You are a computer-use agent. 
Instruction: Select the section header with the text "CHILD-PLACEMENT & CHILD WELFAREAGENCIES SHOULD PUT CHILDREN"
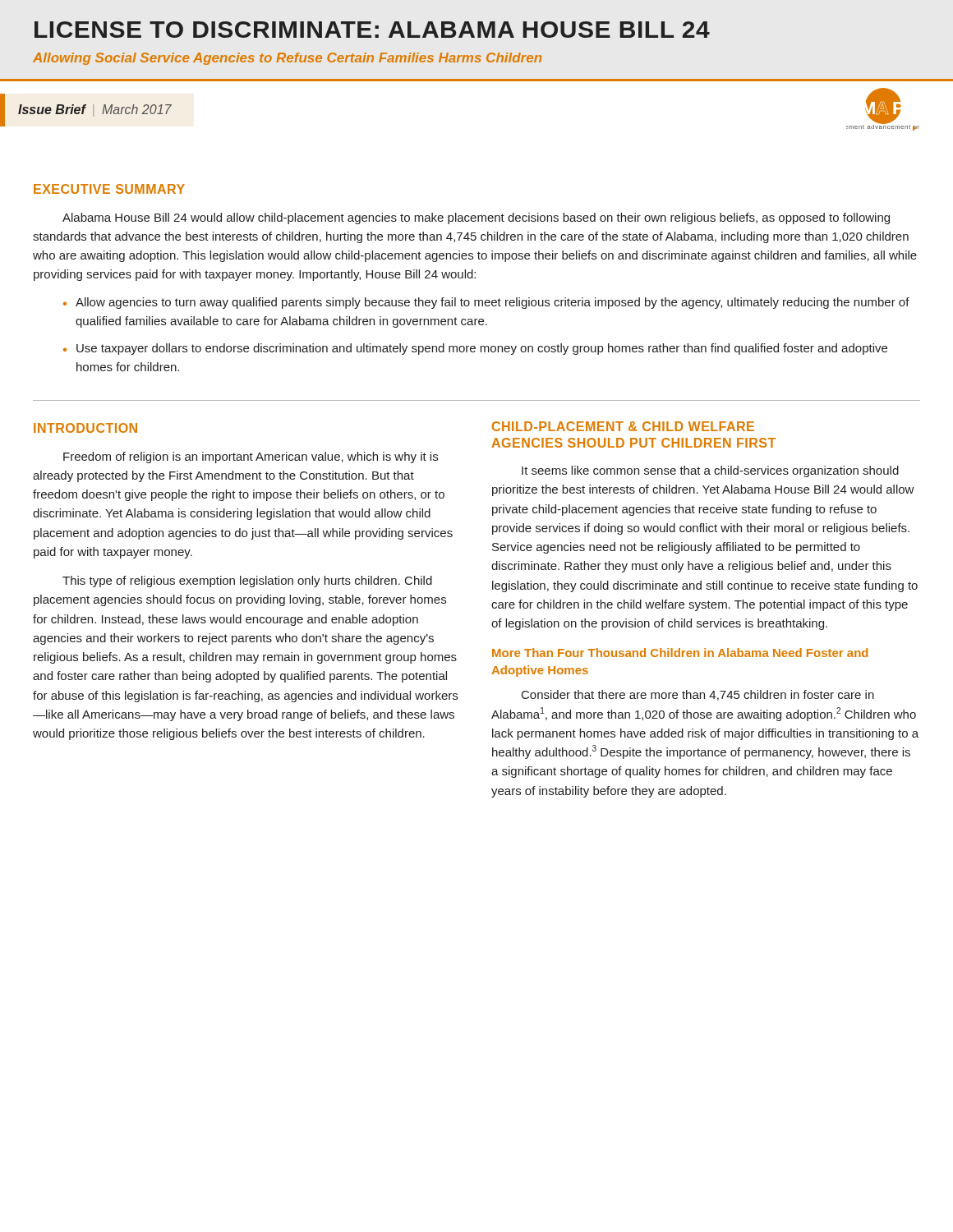point(634,435)
